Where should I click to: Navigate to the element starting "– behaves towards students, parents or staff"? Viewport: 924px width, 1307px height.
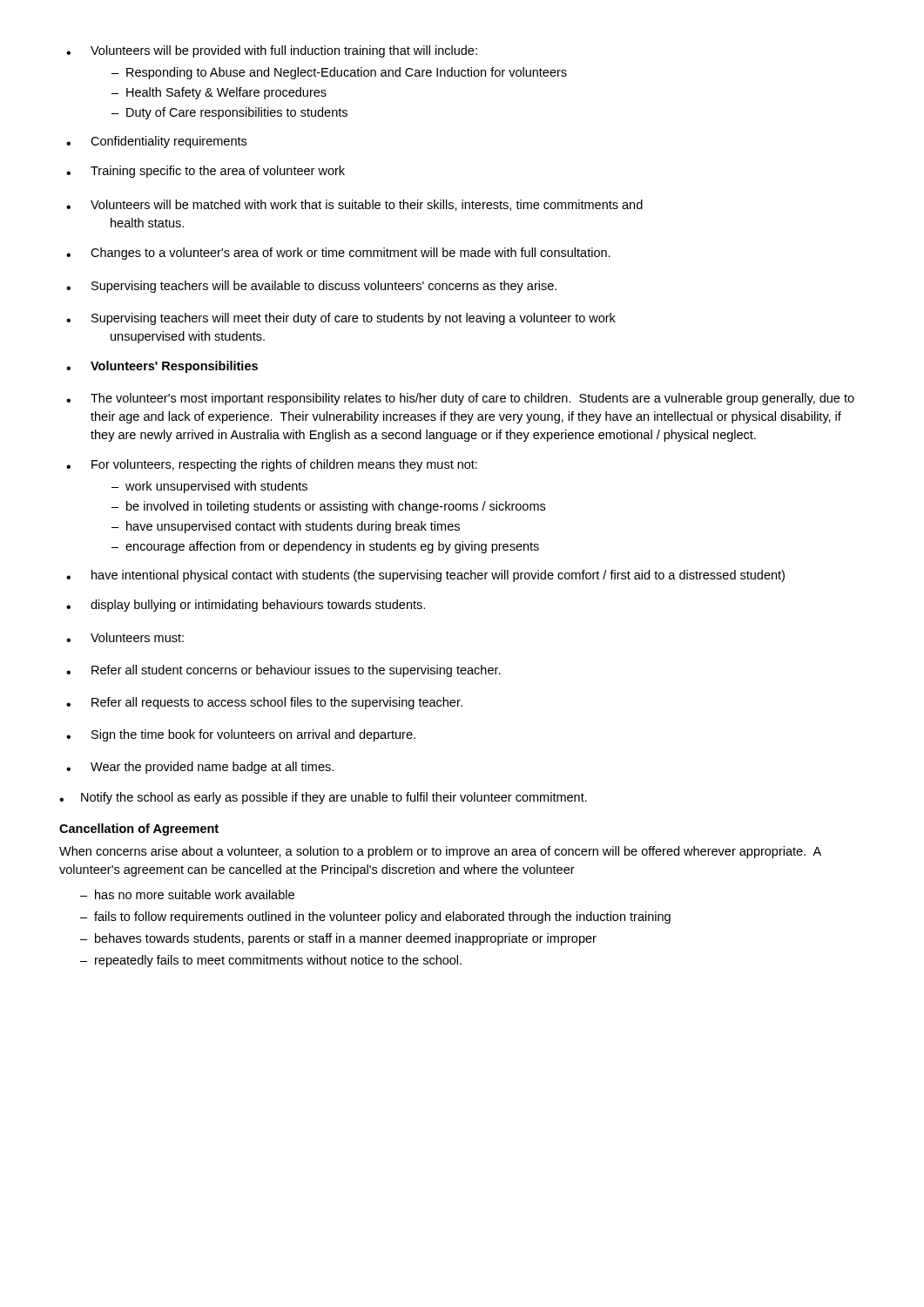(460, 939)
